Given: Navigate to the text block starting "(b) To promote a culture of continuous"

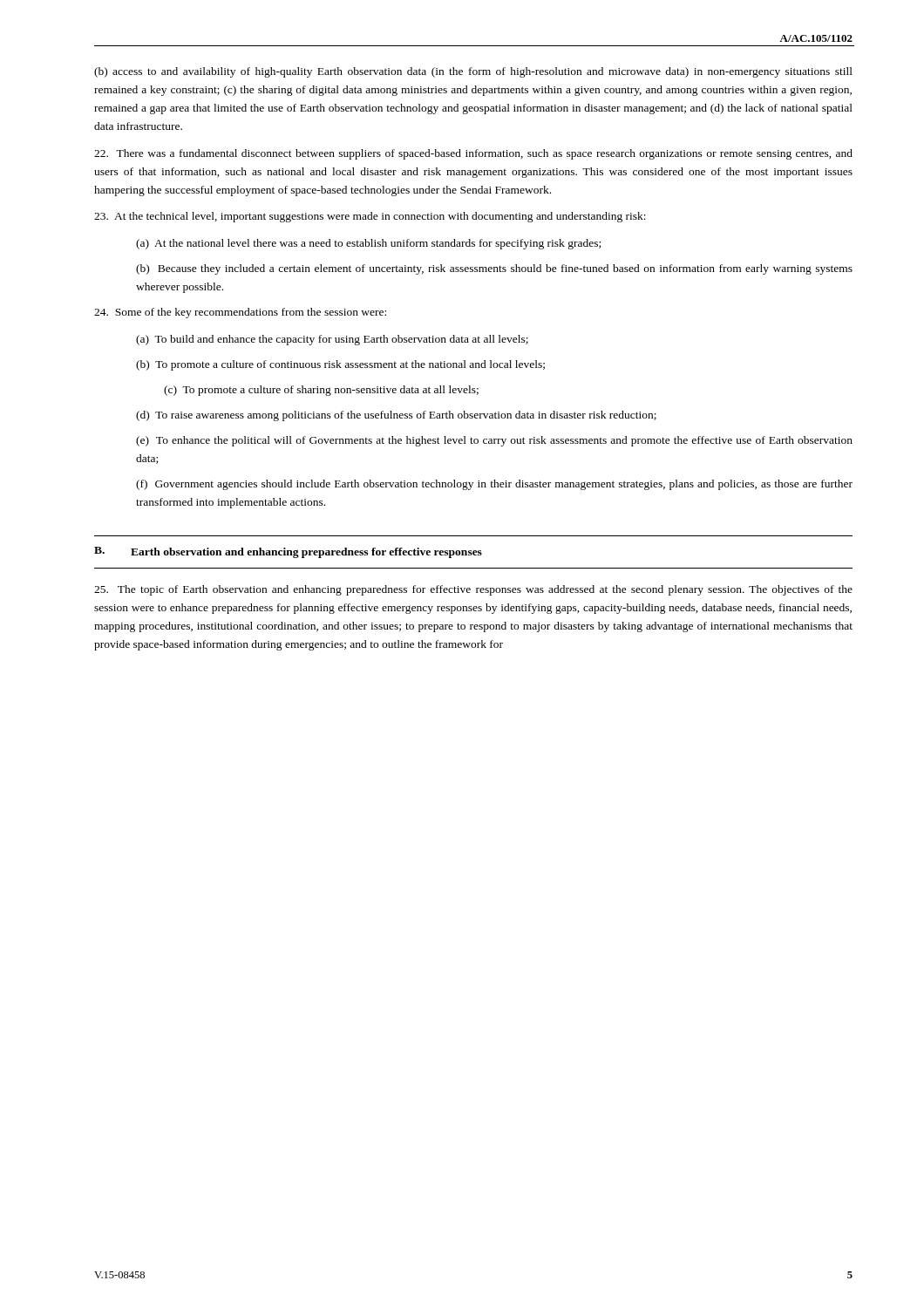Looking at the screenshot, I should coord(341,364).
